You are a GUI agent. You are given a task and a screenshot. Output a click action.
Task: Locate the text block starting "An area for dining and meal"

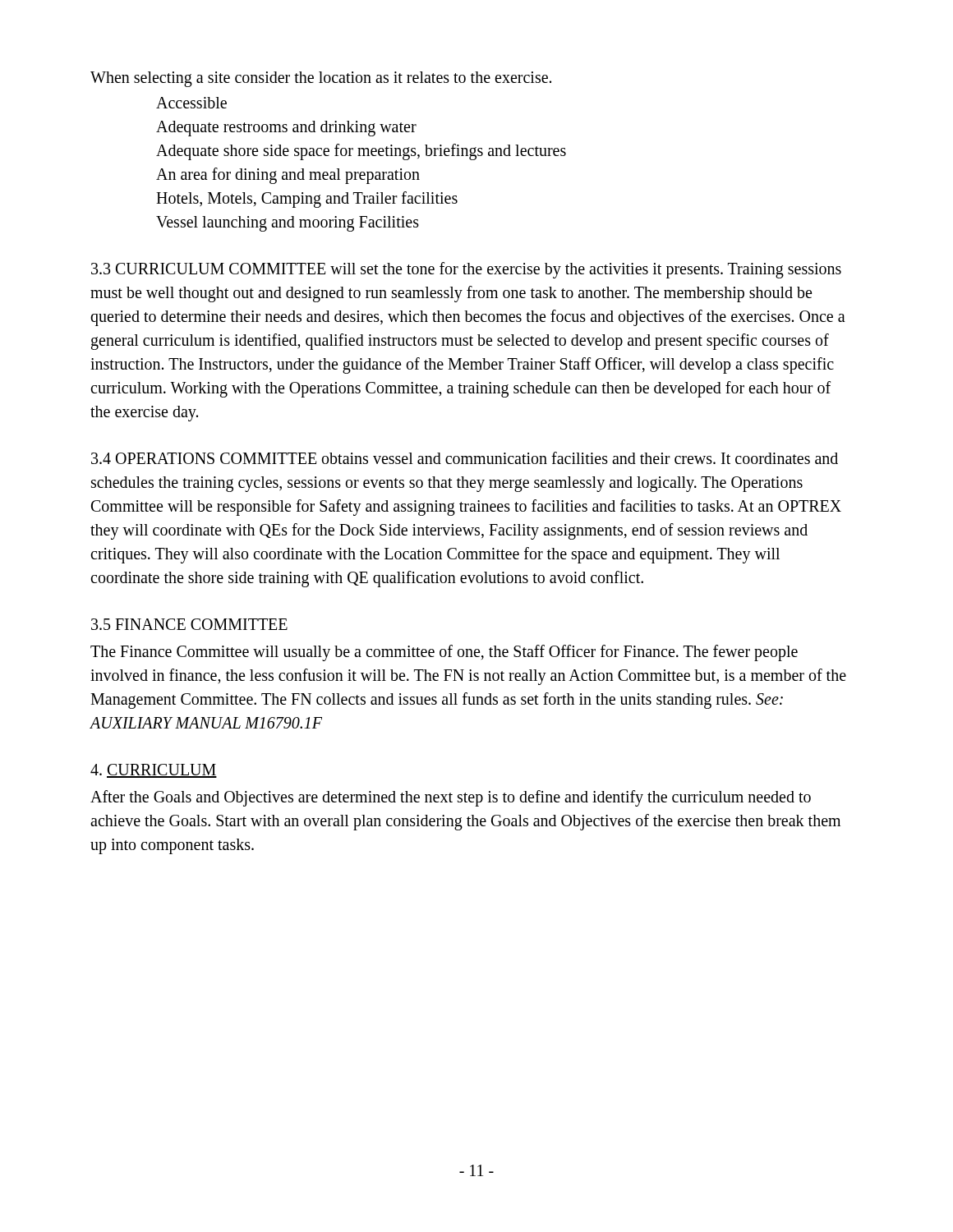pos(288,174)
